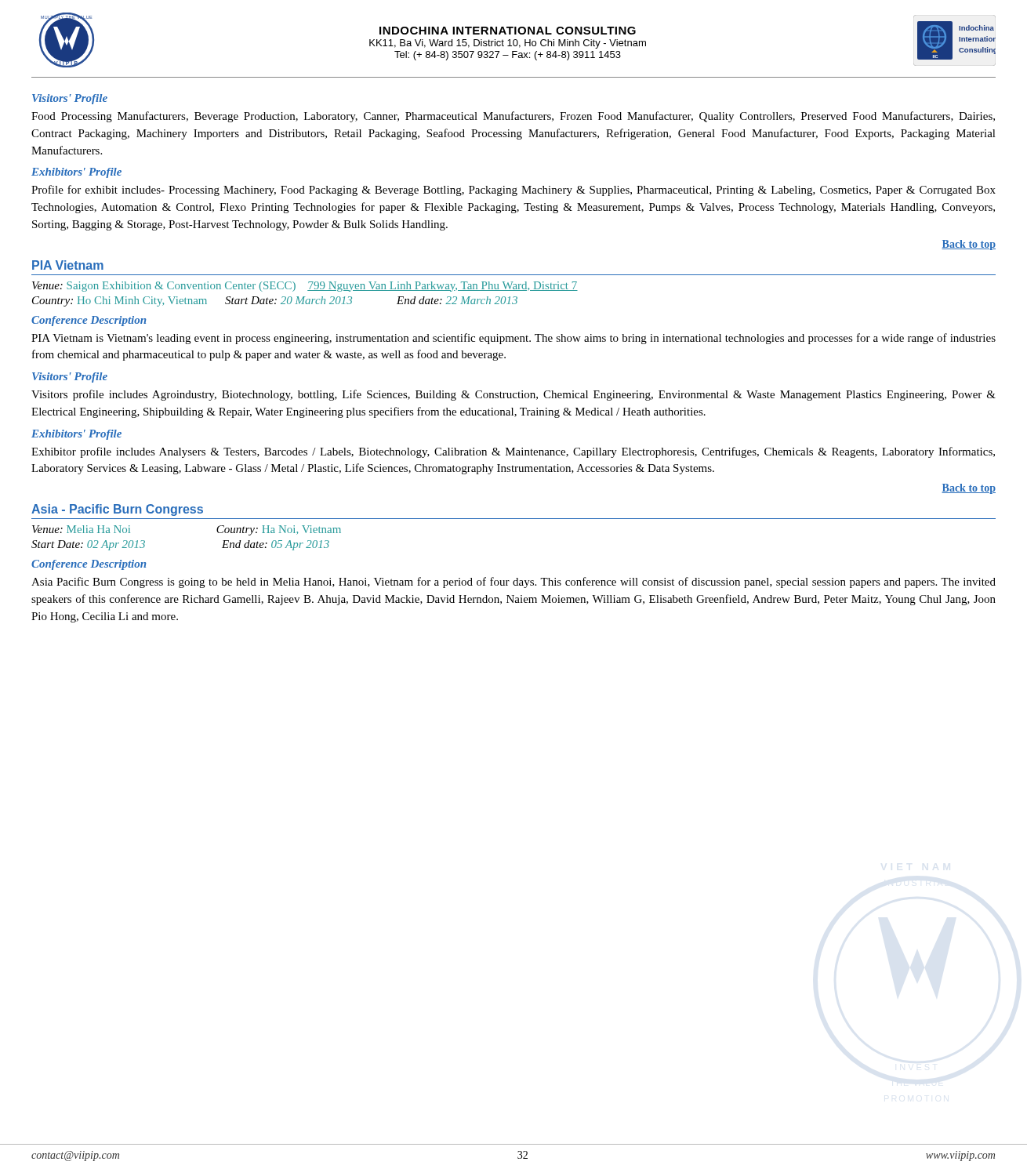
Task: Click the passage that begins "PIA Vietnam is Vietnam's"
Action: point(514,346)
